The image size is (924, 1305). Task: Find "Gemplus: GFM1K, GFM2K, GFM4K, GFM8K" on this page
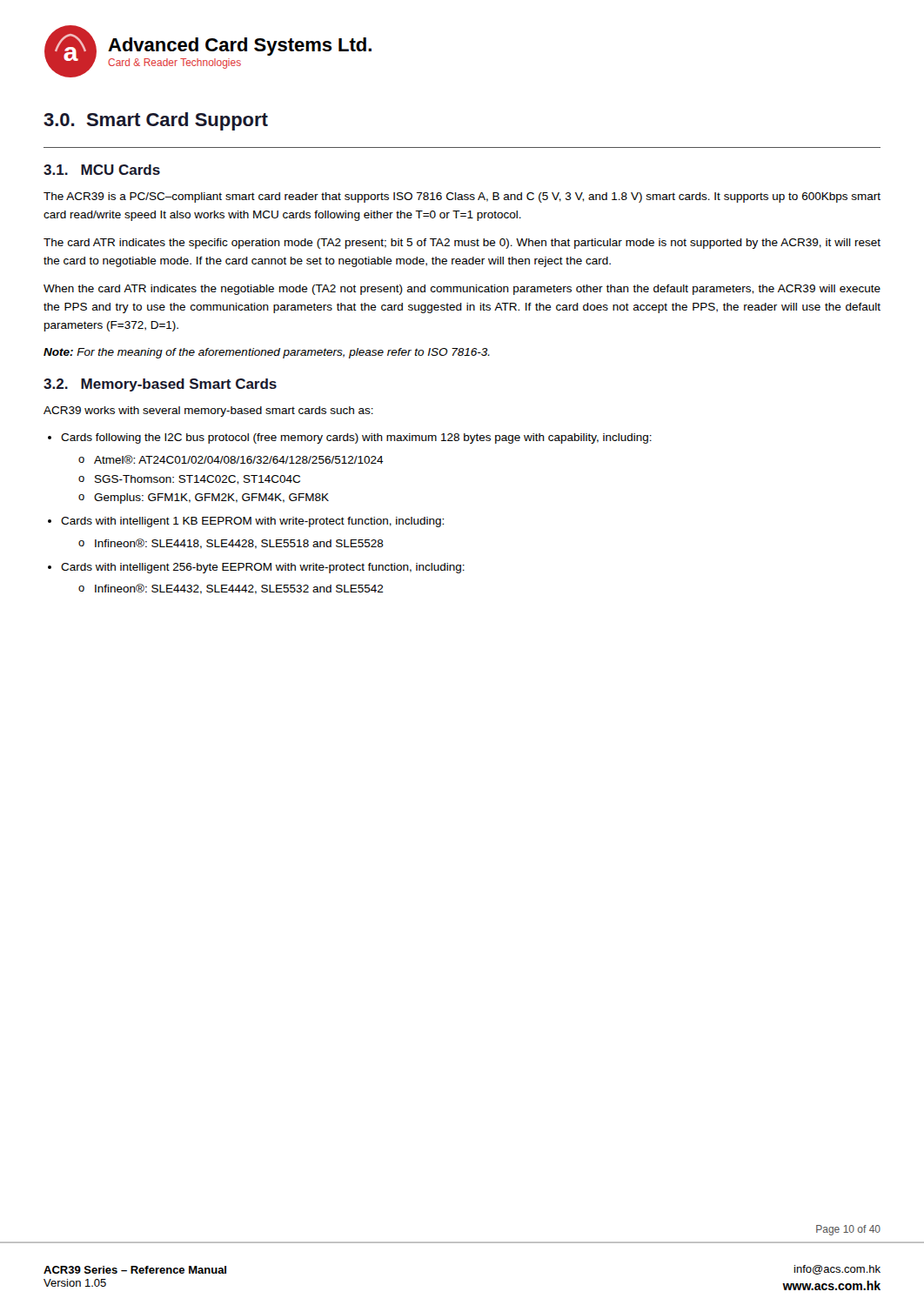[211, 498]
